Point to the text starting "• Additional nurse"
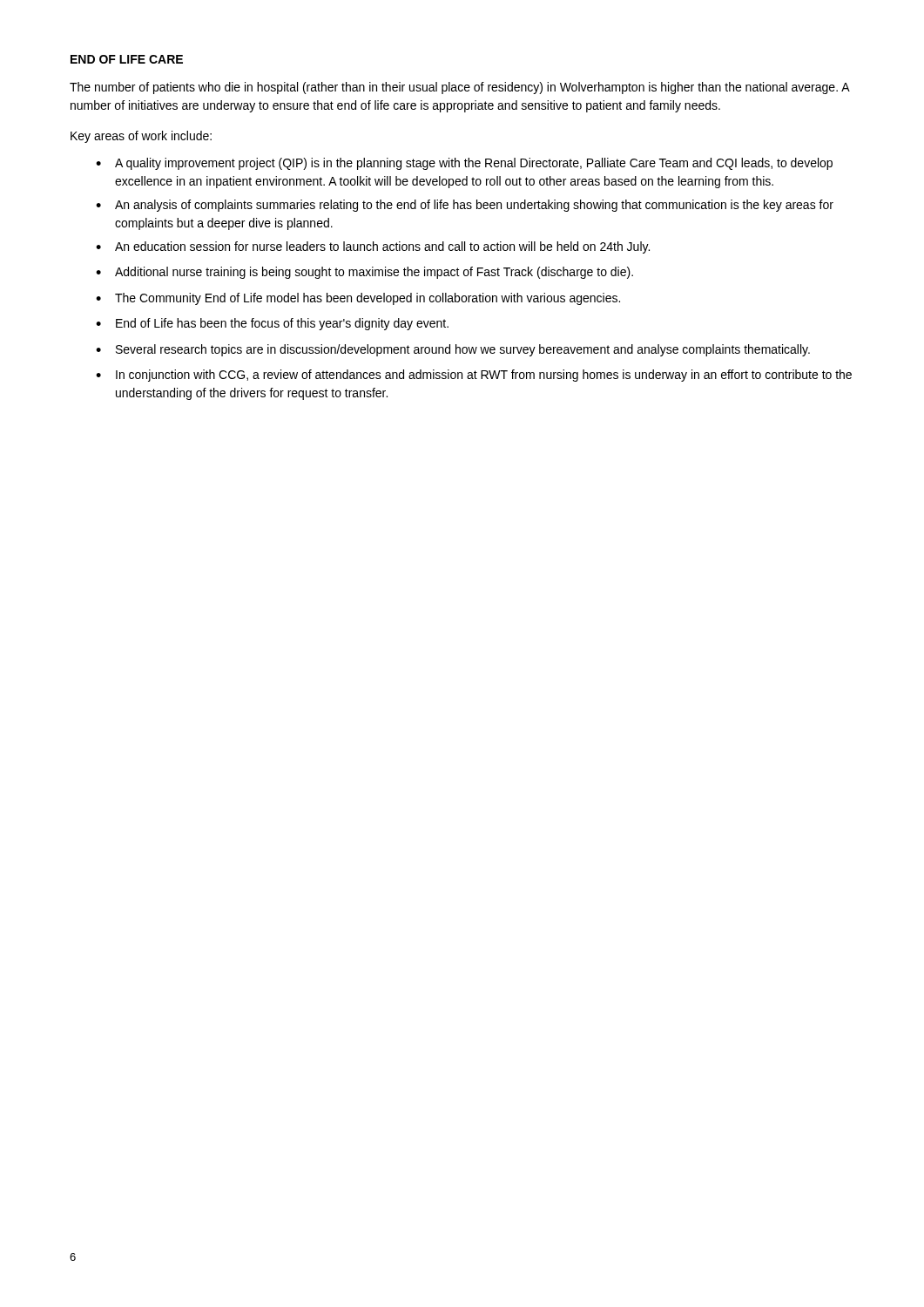This screenshot has height=1307, width=924. [x=365, y=274]
